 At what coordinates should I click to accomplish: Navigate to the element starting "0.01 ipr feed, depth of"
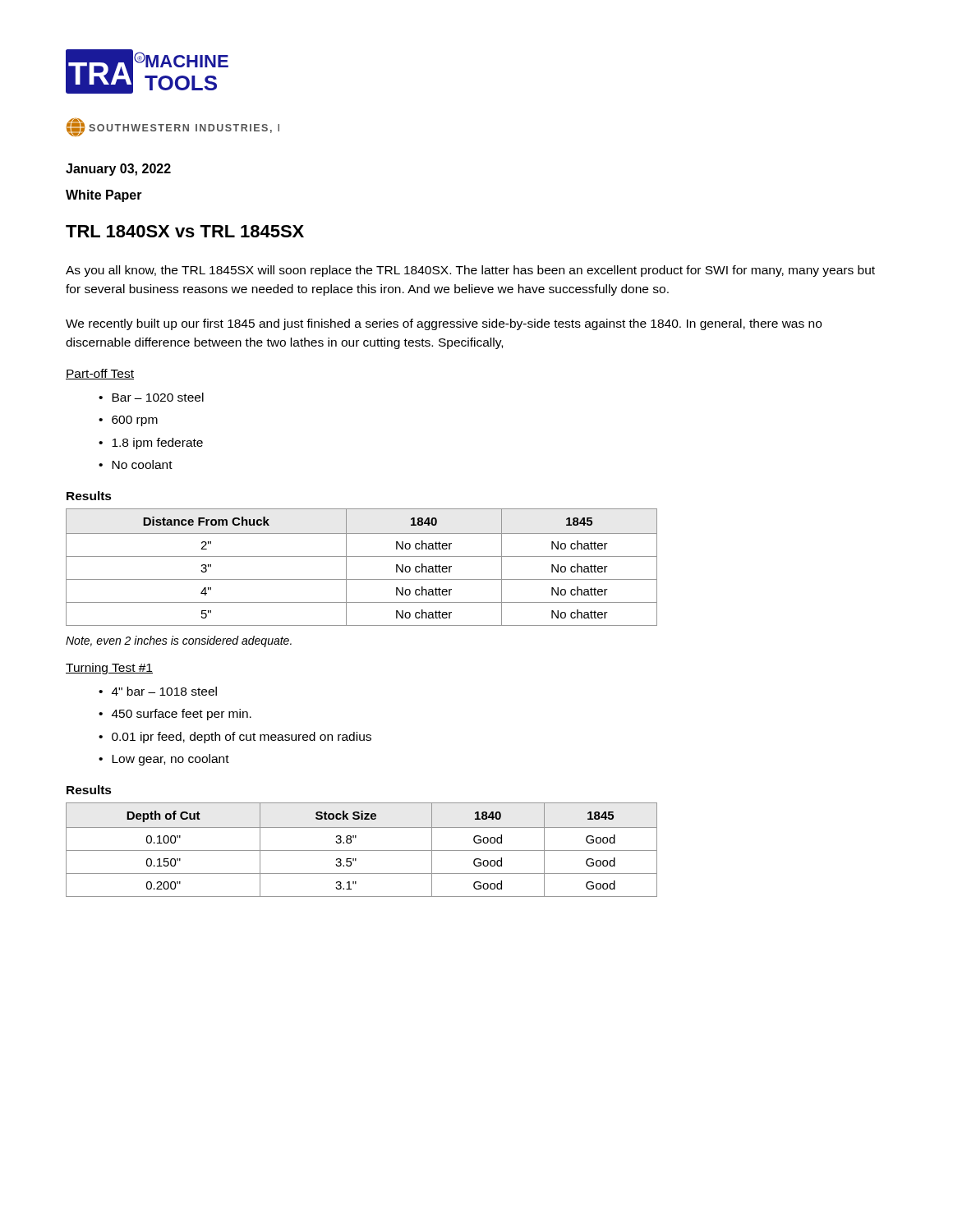242,736
